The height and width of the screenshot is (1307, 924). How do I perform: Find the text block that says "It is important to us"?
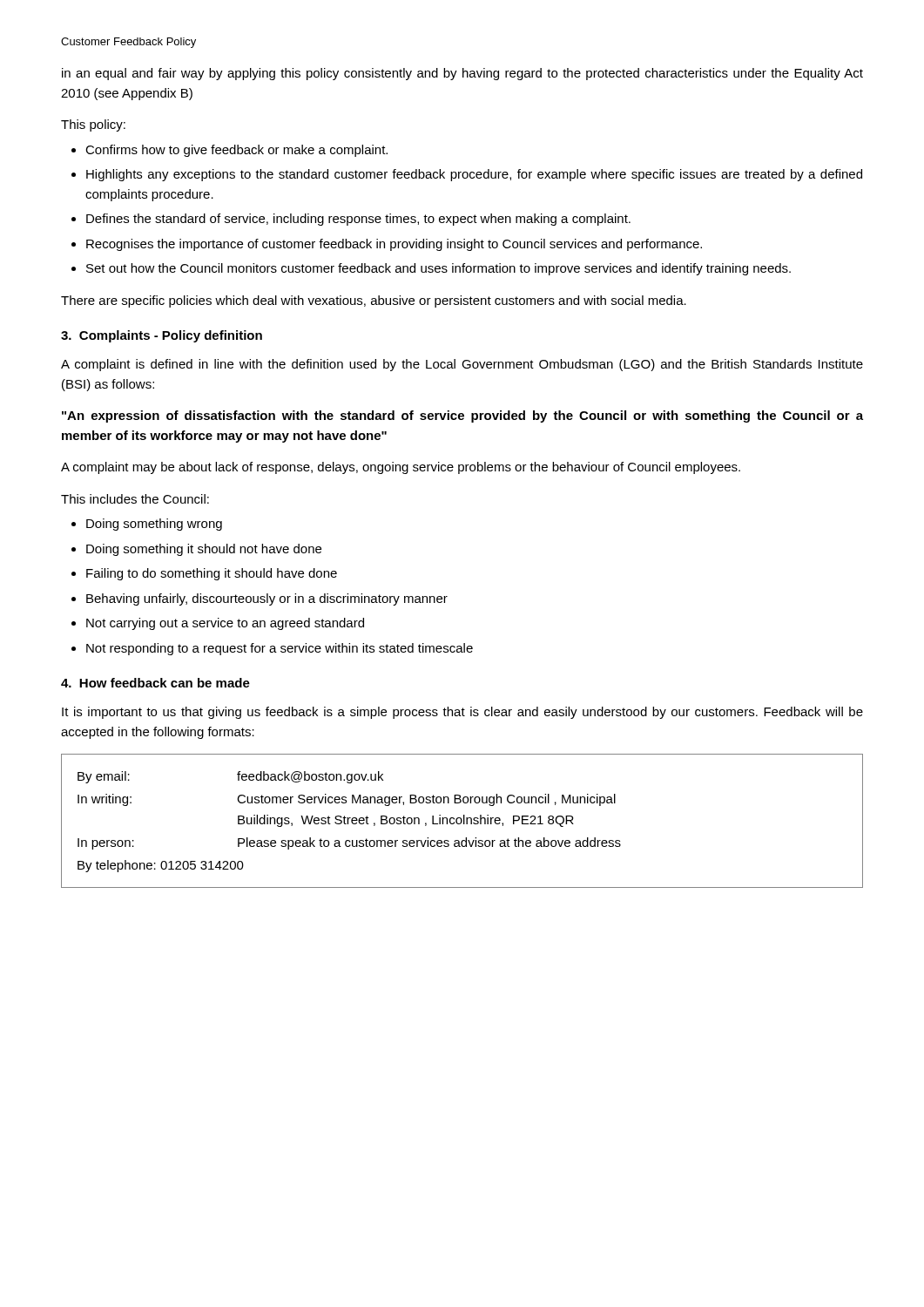click(x=462, y=721)
